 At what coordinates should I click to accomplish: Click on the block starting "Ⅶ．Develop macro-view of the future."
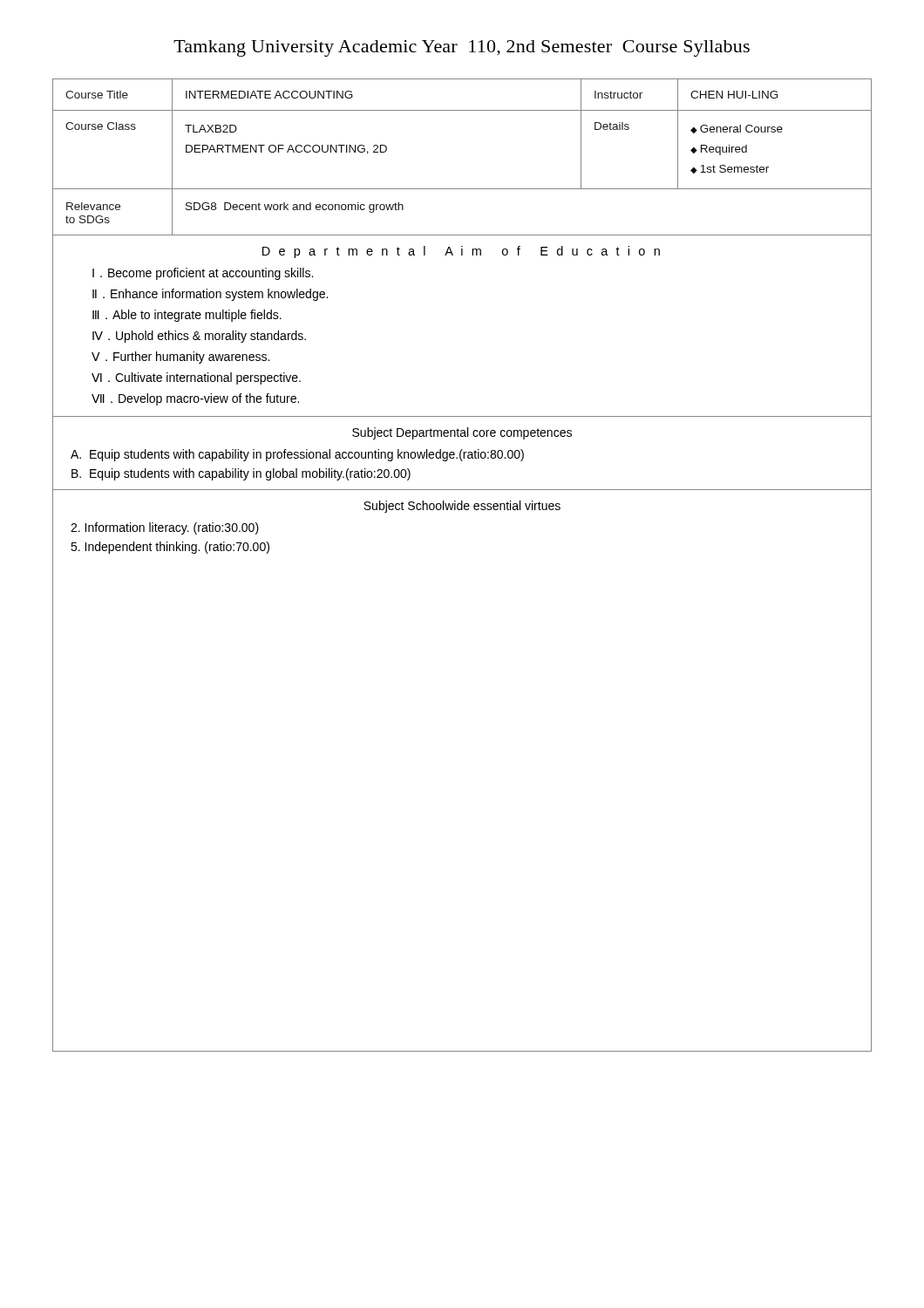tap(196, 398)
